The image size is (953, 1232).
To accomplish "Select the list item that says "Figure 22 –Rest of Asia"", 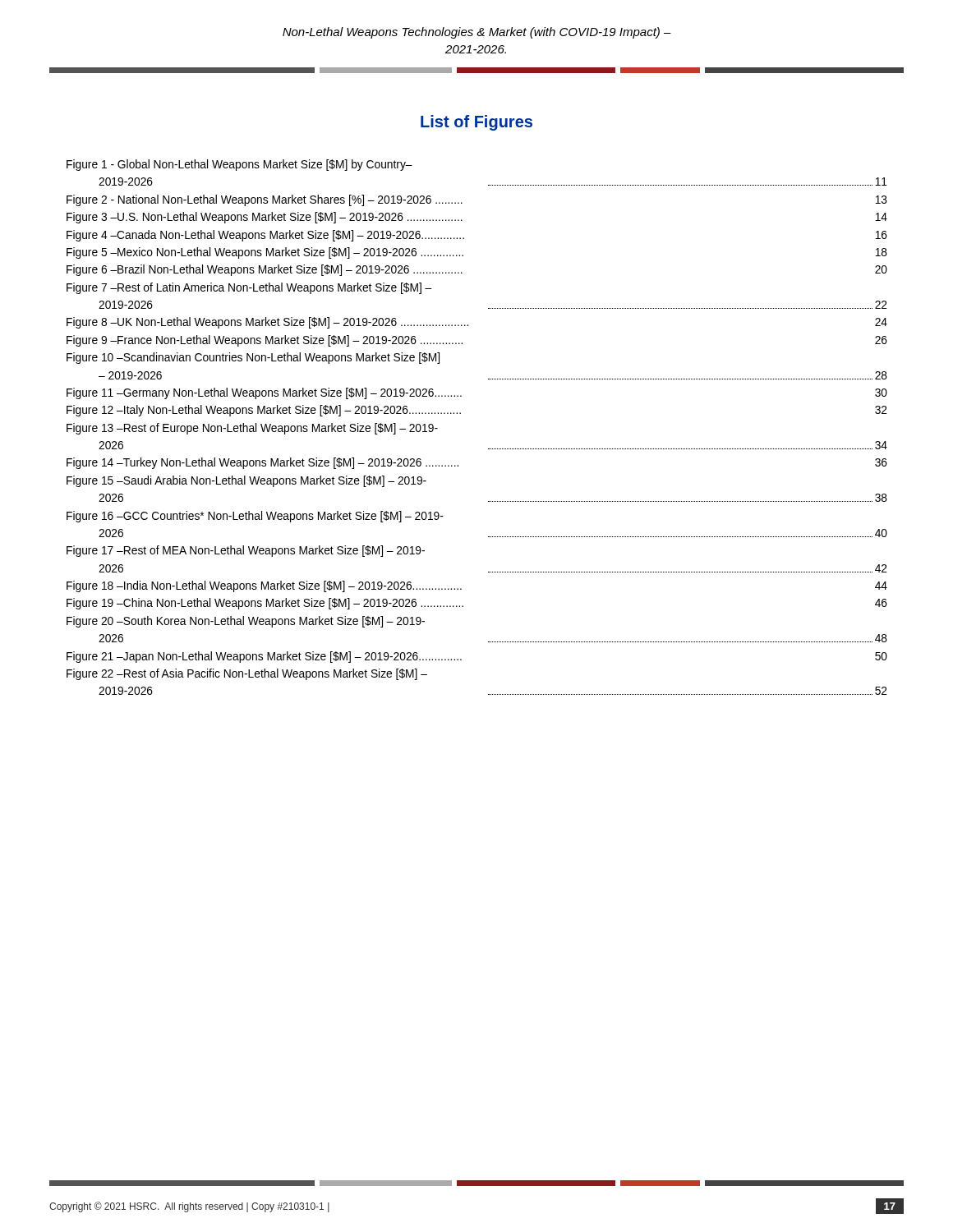I will click(247, 674).
